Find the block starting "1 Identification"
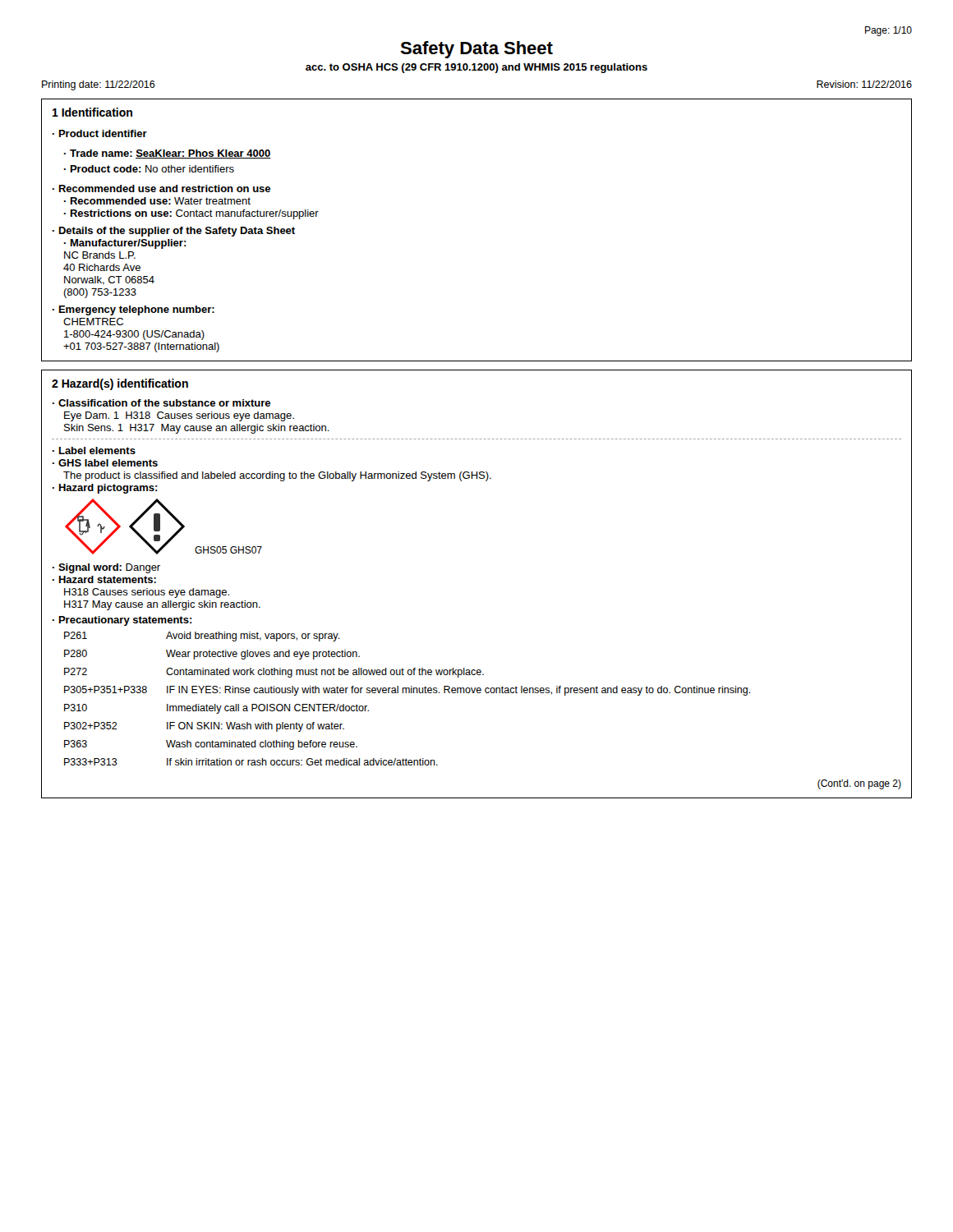Viewport: 953px width, 1232px height. coord(92,113)
